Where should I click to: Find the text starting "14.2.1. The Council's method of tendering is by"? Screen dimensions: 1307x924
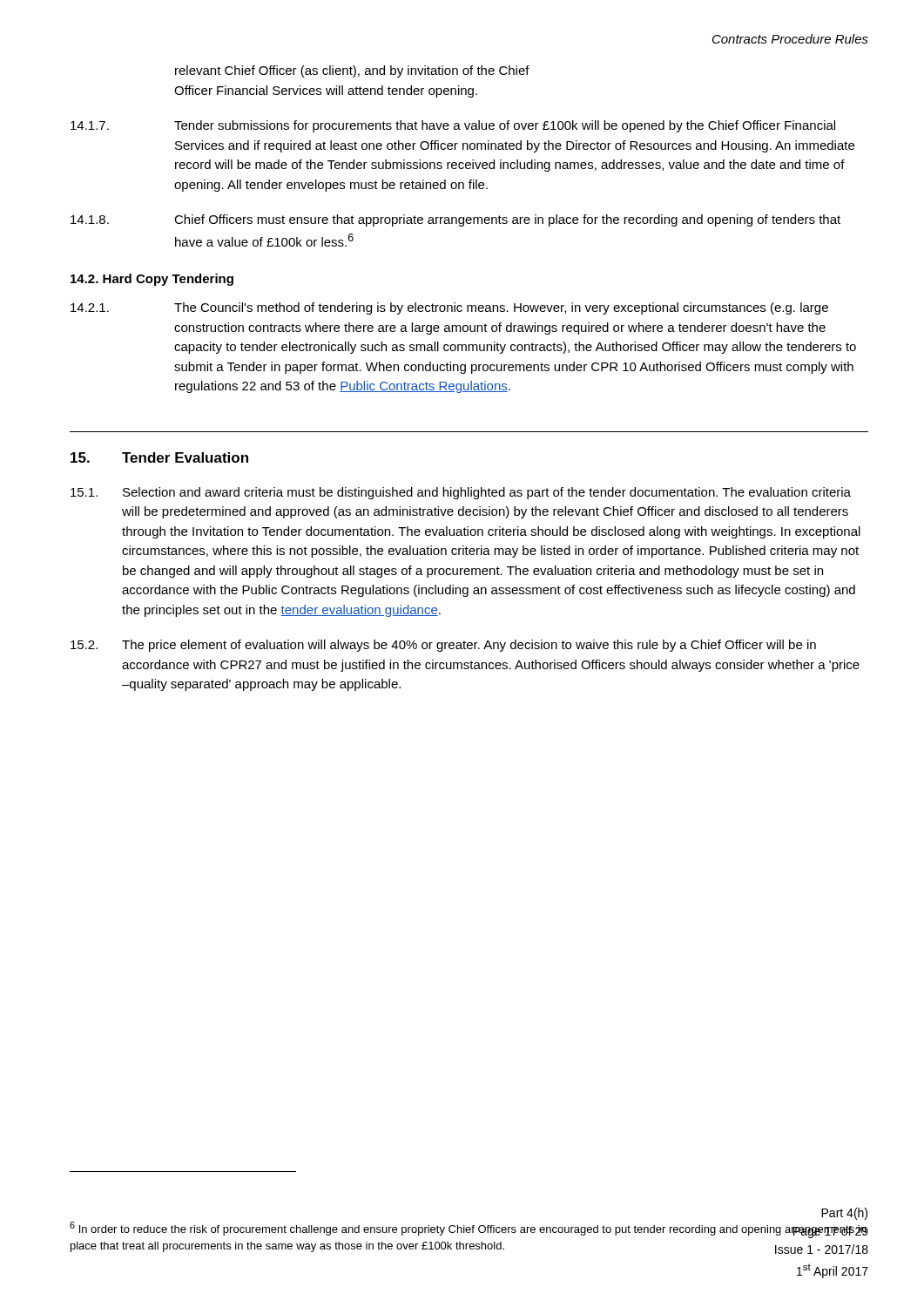[469, 347]
